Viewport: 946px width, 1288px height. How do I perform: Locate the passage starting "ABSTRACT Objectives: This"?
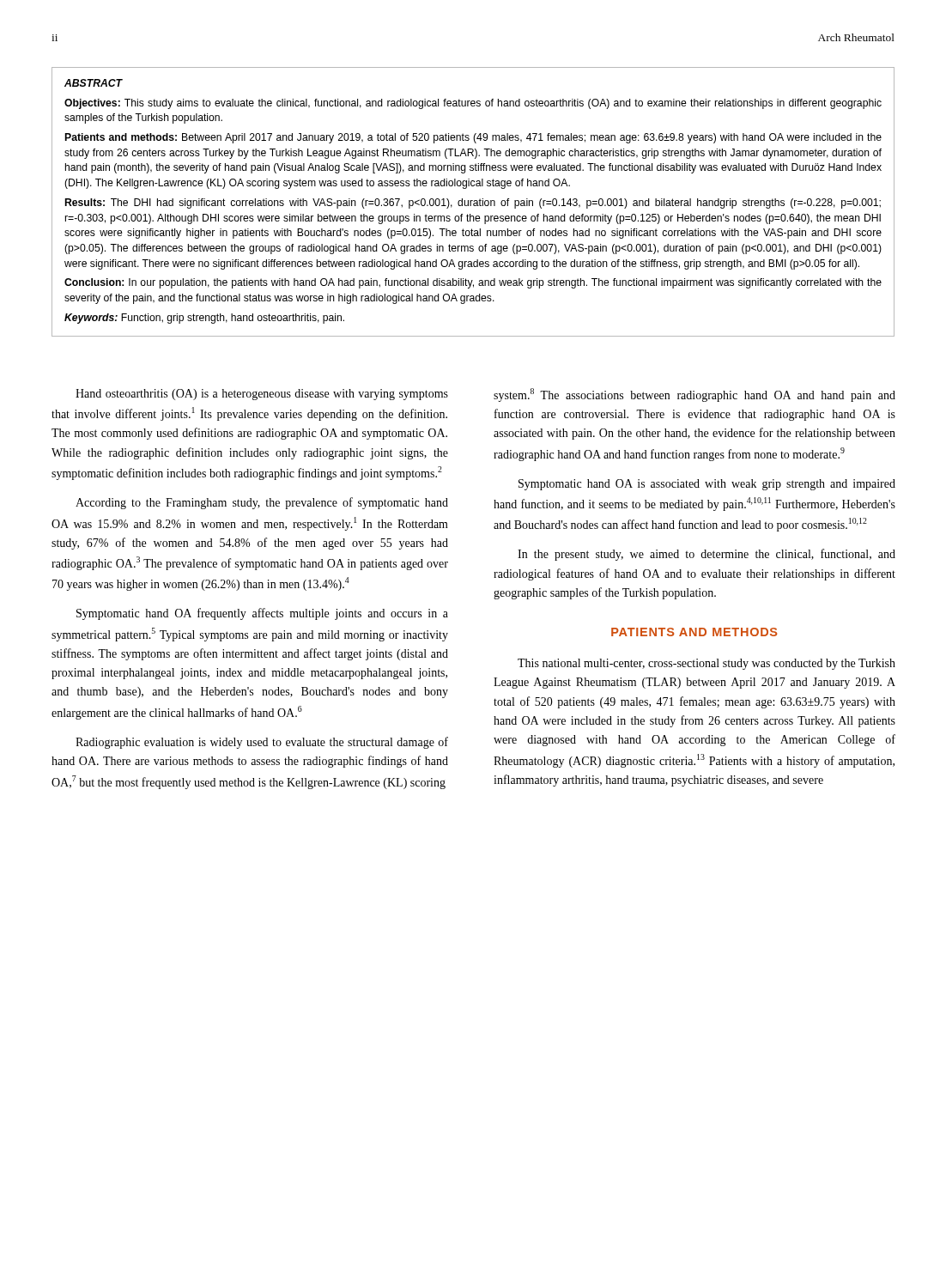[473, 201]
